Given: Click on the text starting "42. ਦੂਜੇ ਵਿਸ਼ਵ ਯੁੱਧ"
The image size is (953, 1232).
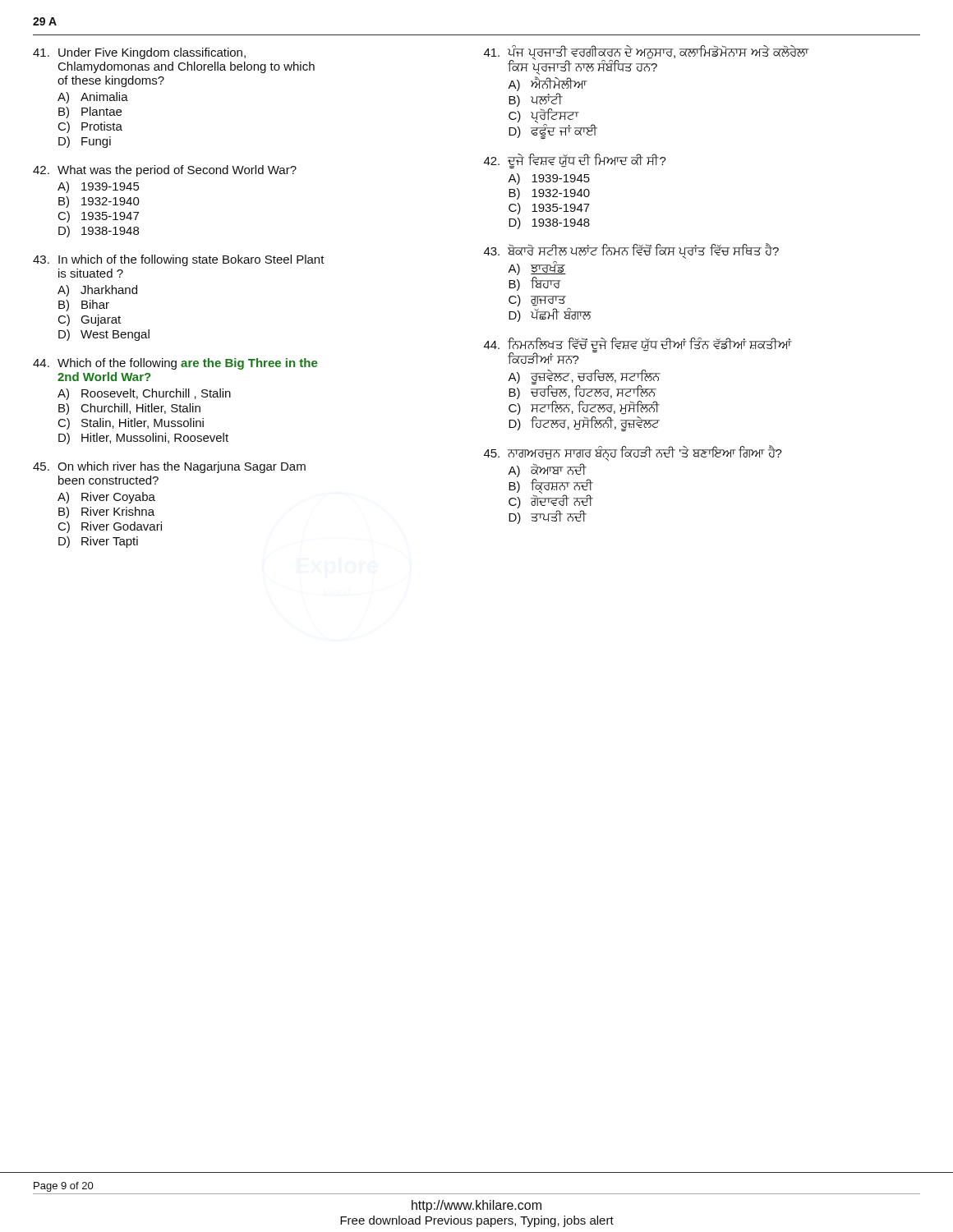Looking at the screenshot, I should point(575,161).
